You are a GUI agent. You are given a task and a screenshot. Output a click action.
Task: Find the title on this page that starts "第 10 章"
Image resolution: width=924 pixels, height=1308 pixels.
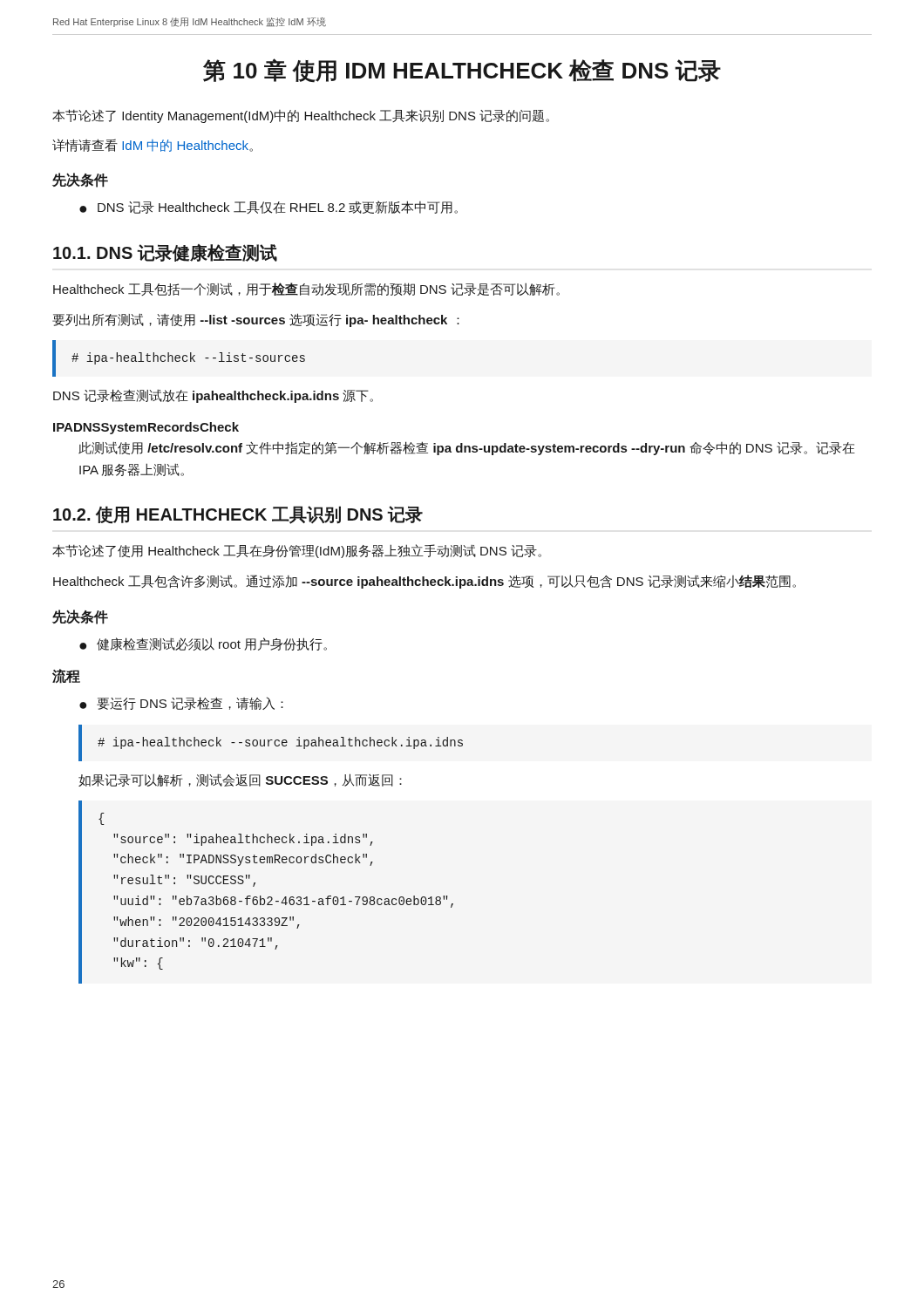(462, 71)
